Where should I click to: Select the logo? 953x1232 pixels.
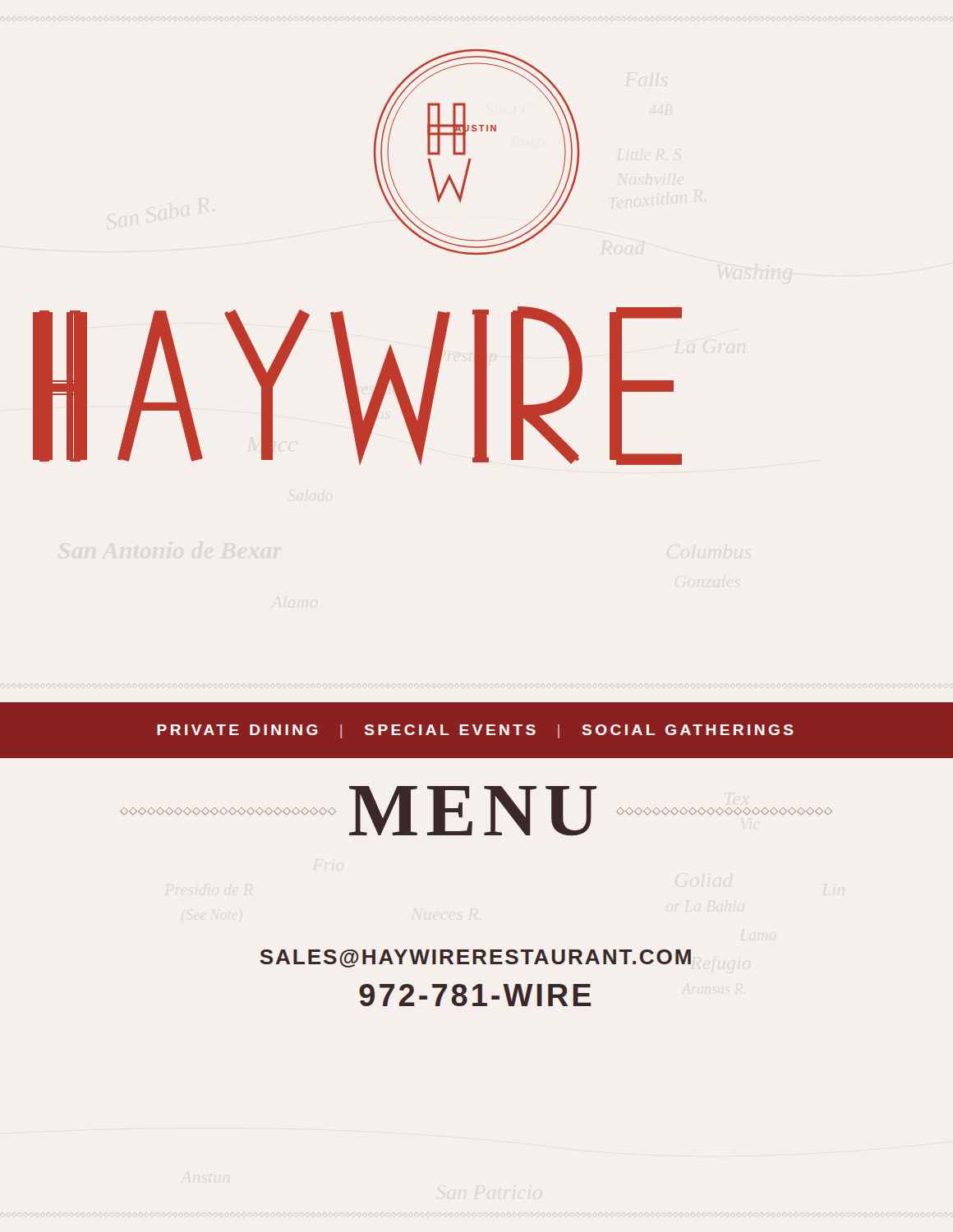[476, 152]
